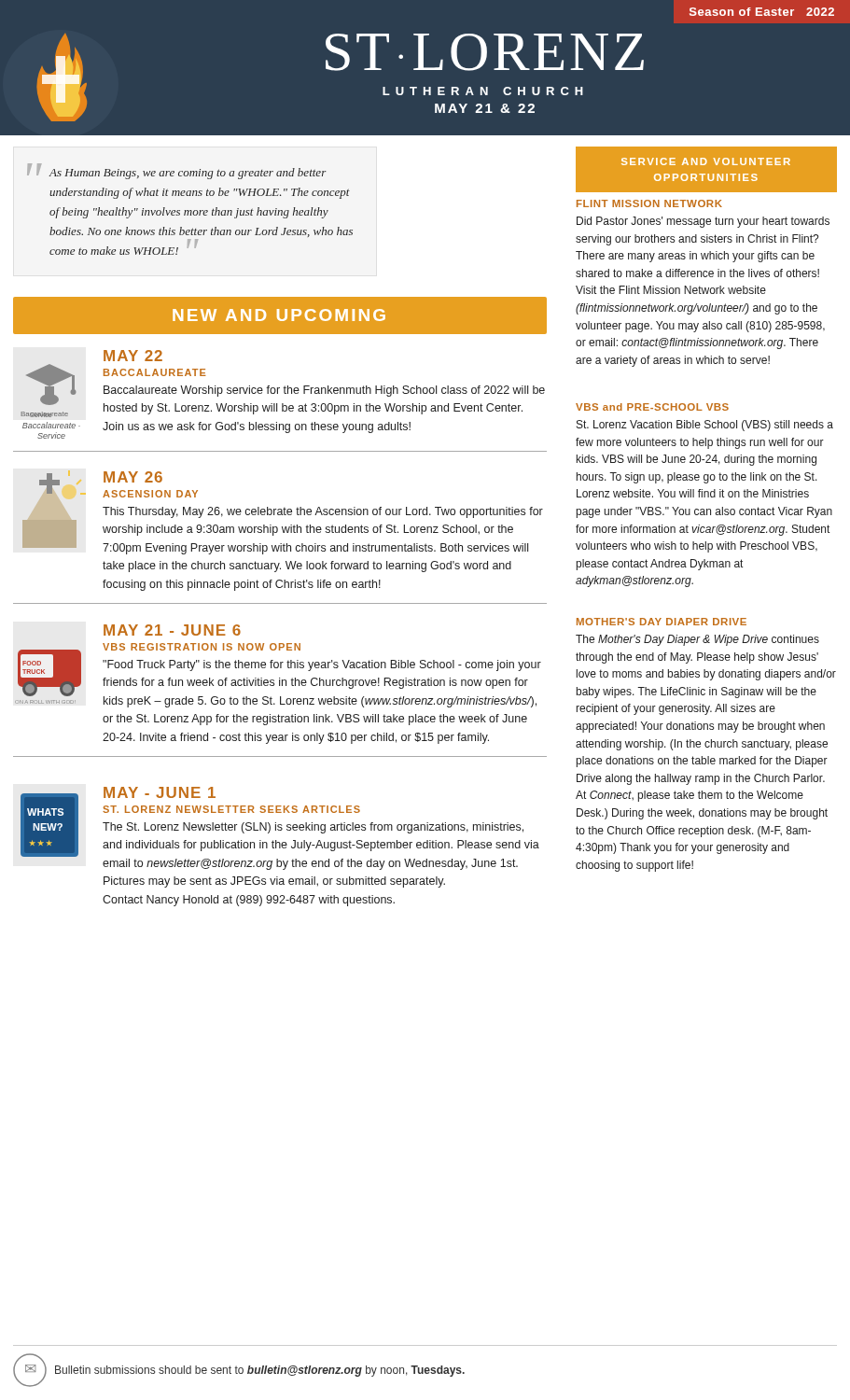850x1400 pixels.
Task: Point to the text block starting "" As Human"
Action: click(187, 213)
